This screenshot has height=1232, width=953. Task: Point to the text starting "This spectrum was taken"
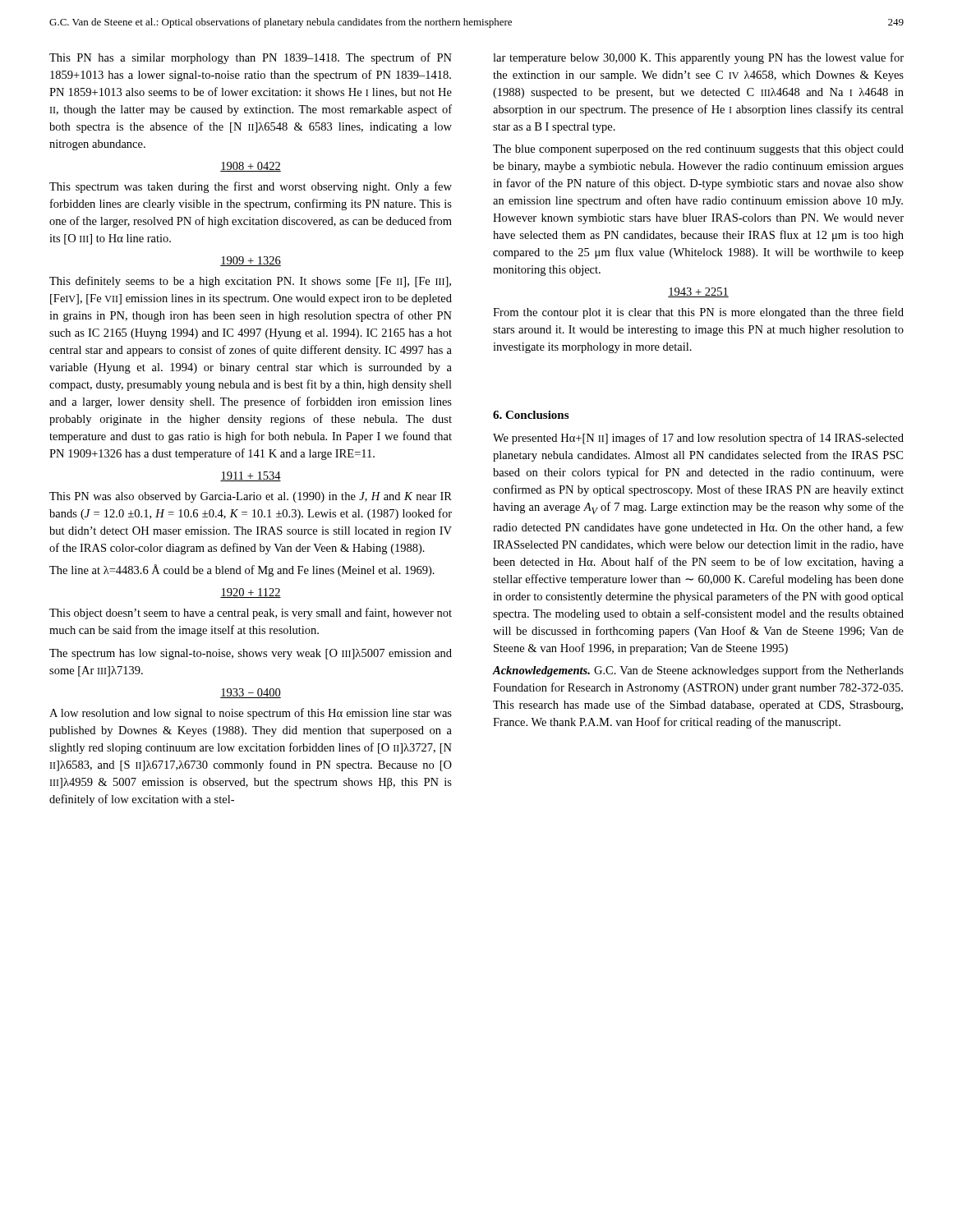251,213
